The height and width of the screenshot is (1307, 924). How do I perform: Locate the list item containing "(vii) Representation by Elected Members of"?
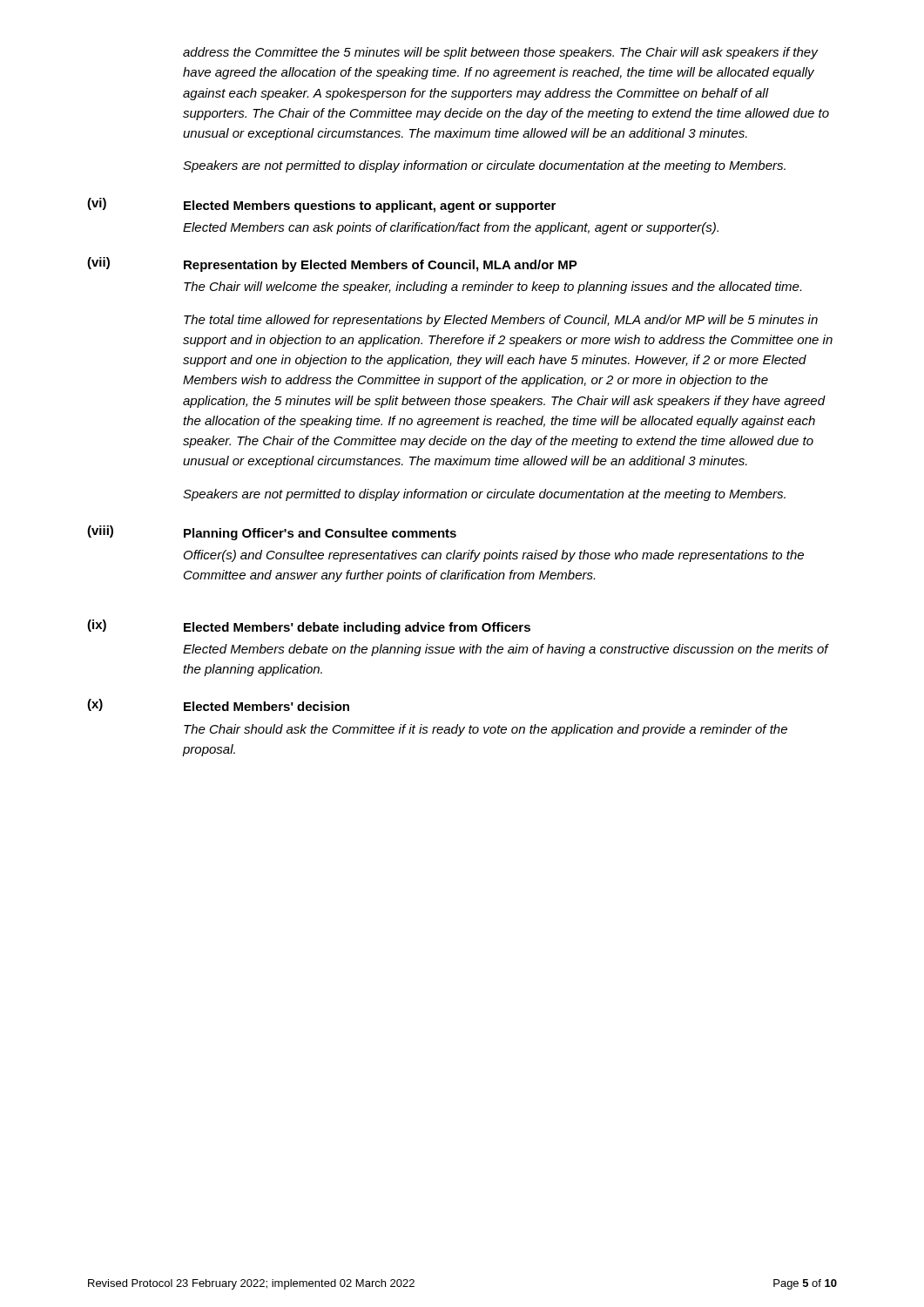point(462,379)
